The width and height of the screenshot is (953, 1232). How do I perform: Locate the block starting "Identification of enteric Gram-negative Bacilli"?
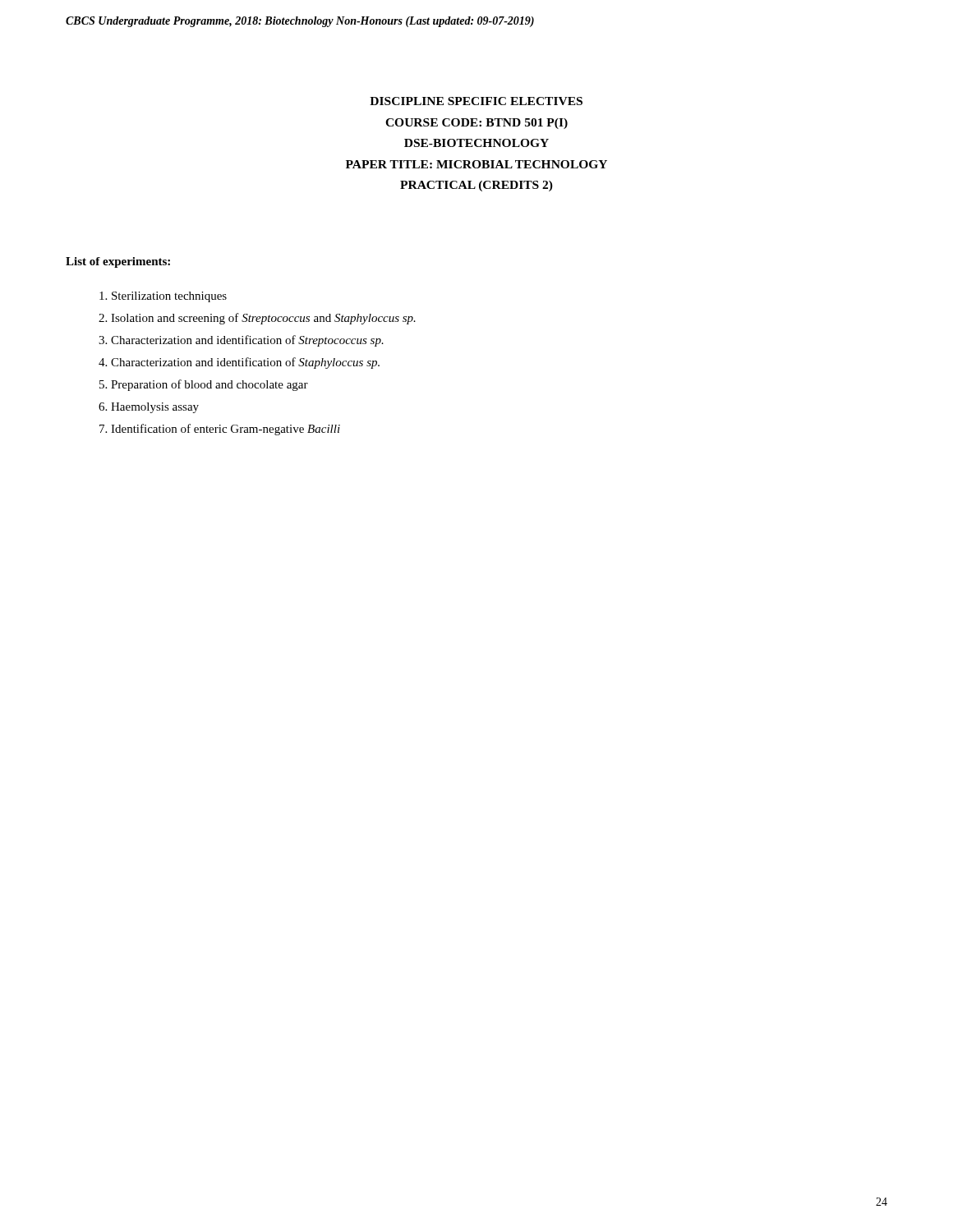pos(226,429)
